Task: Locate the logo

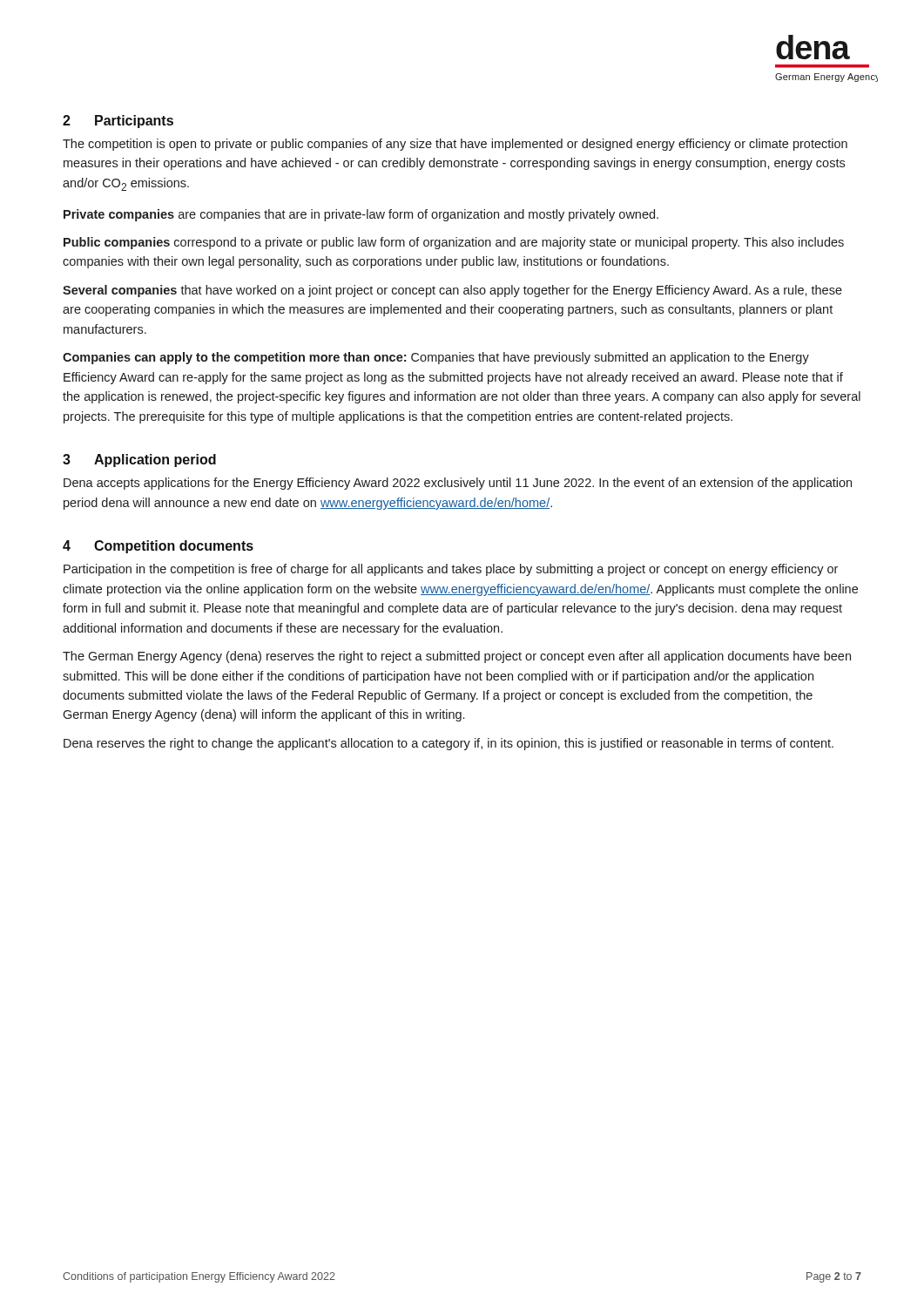Action: [x=822, y=59]
